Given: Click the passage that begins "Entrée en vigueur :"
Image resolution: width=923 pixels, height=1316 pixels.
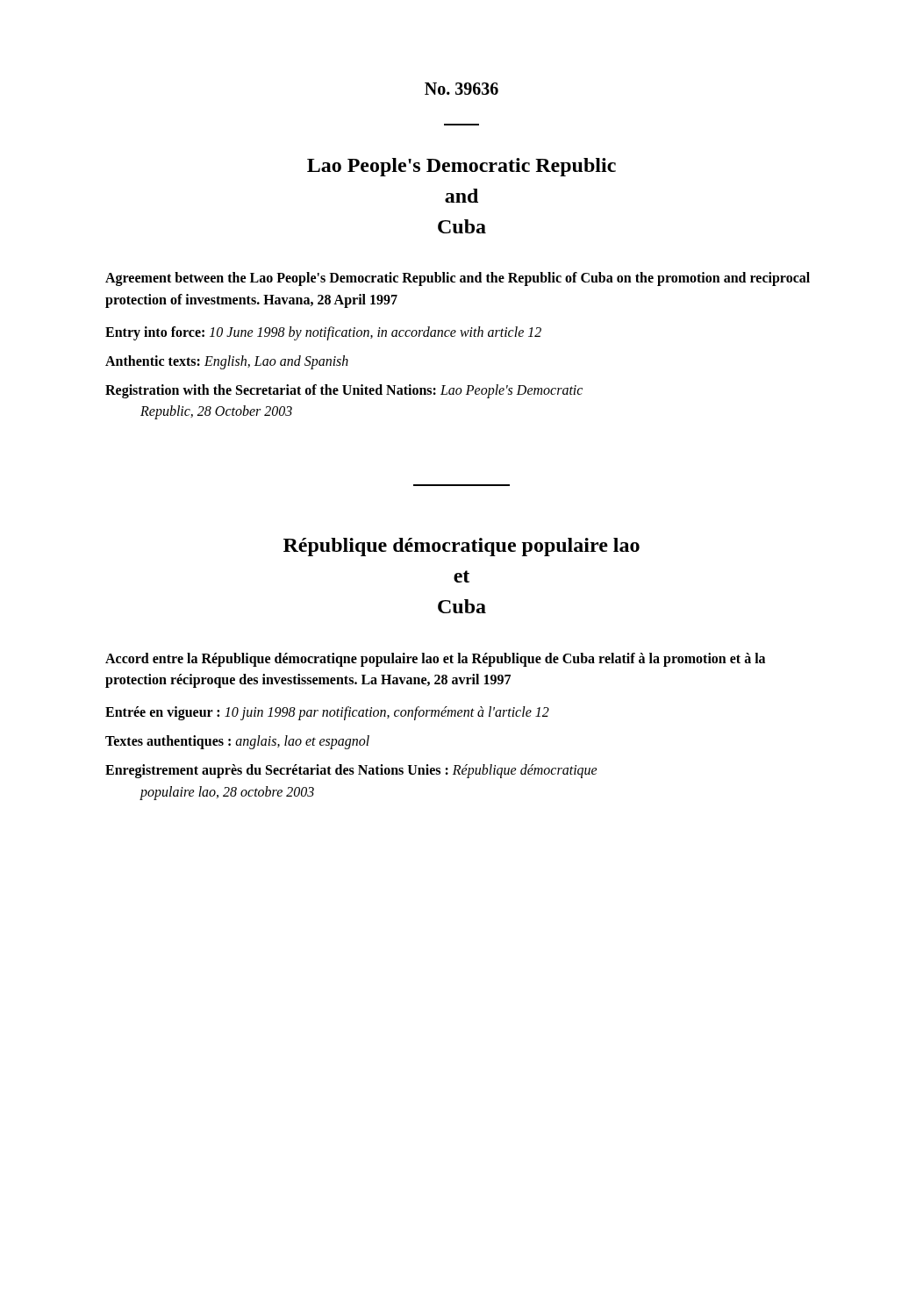Looking at the screenshot, I should (x=327, y=712).
